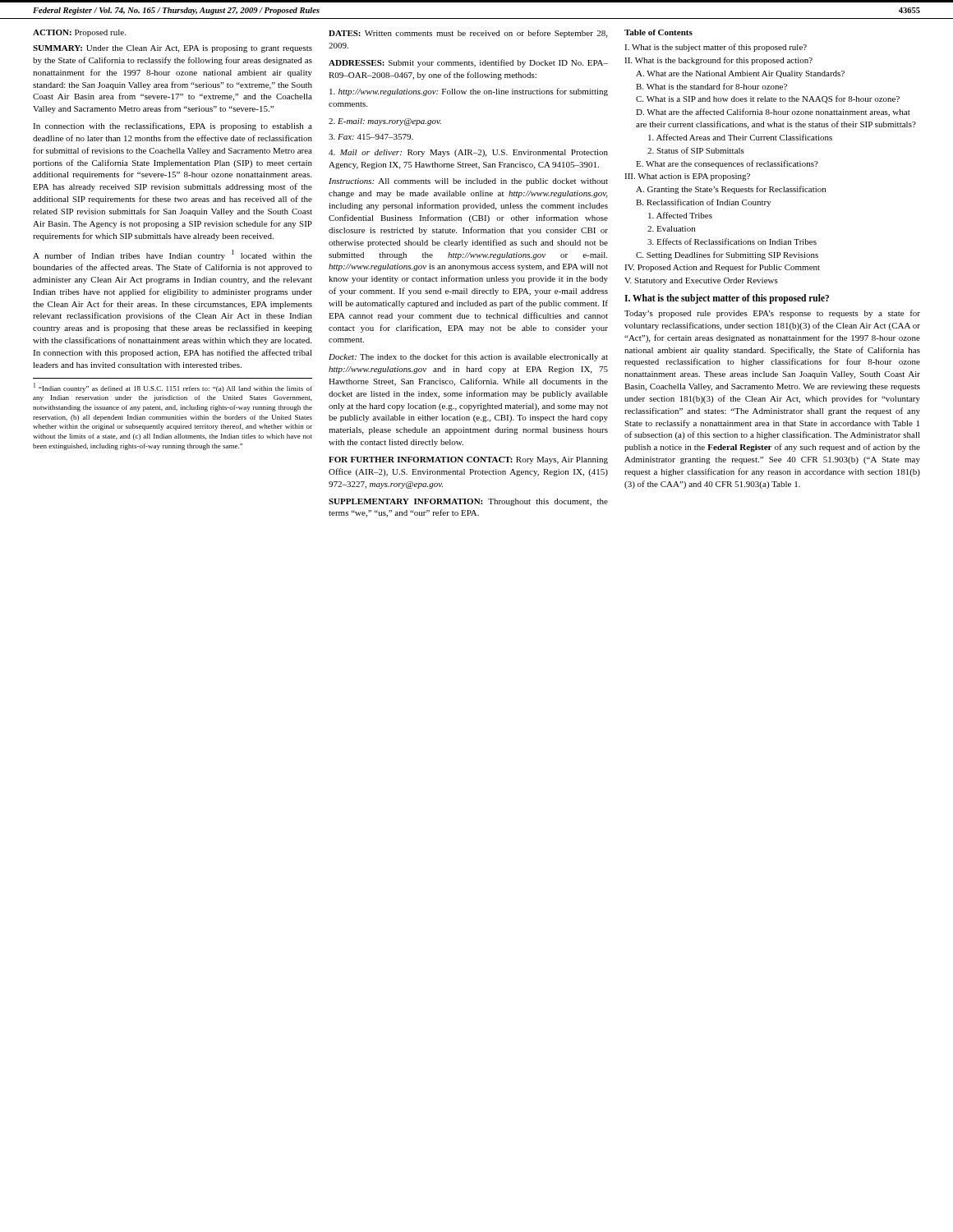Click on the passage starting "SUPPLEMENTARY INFORMATION: Throughout"
The width and height of the screenshot is (953, 1232).
point(468,507)
